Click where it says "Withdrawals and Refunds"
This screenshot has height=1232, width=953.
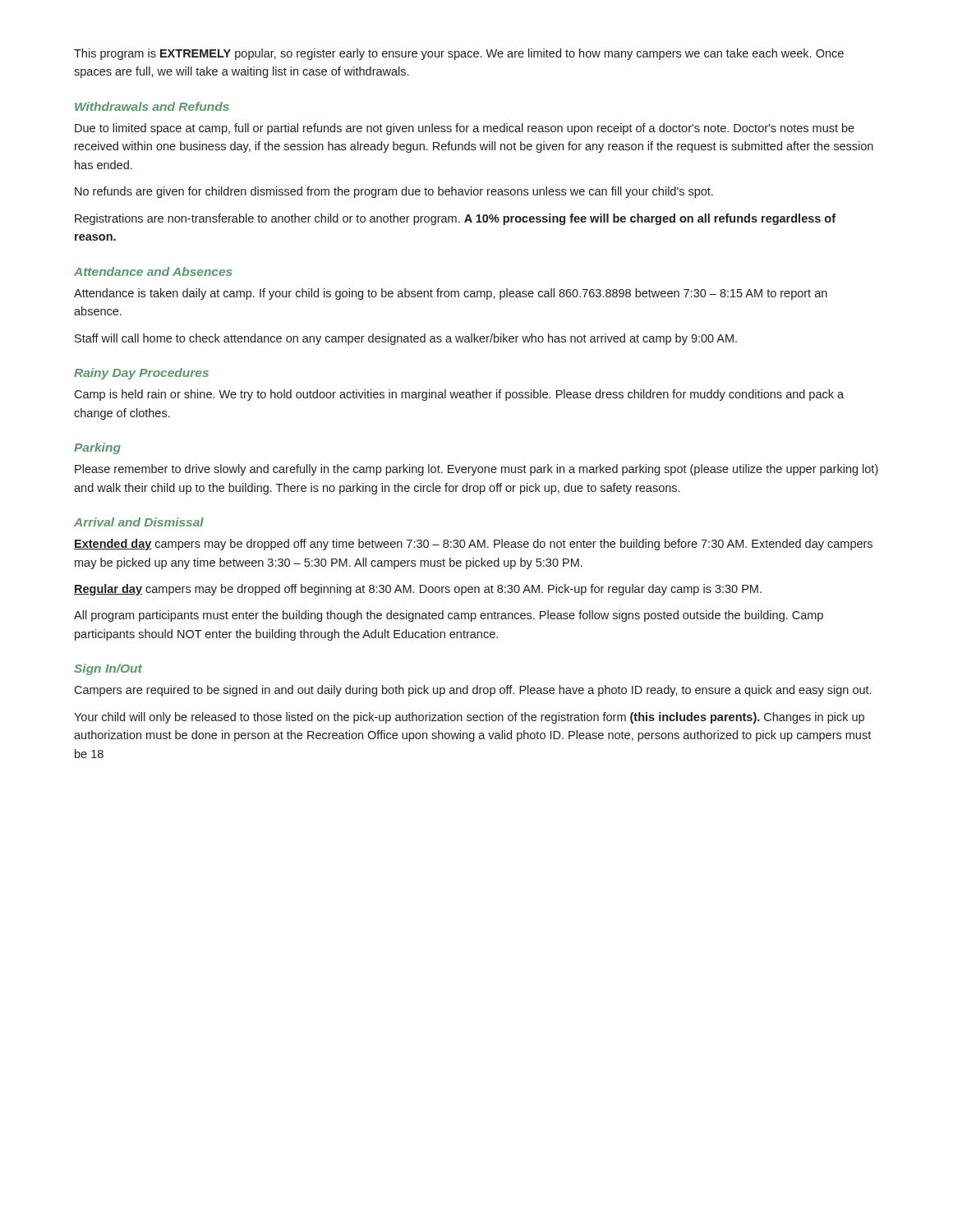(152, 106)
